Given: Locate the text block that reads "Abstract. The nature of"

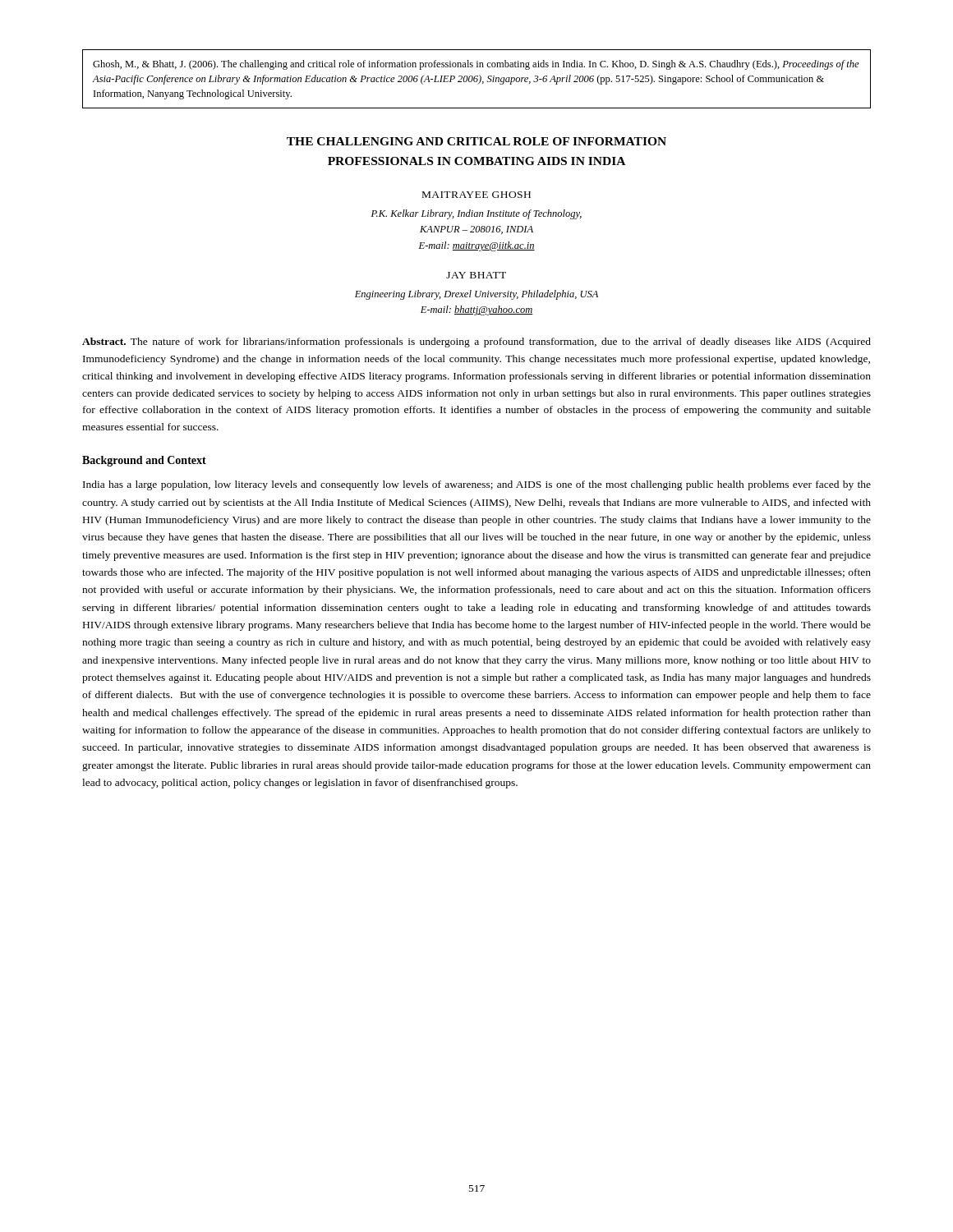Looking at the screenshot, I should (476, 384).
